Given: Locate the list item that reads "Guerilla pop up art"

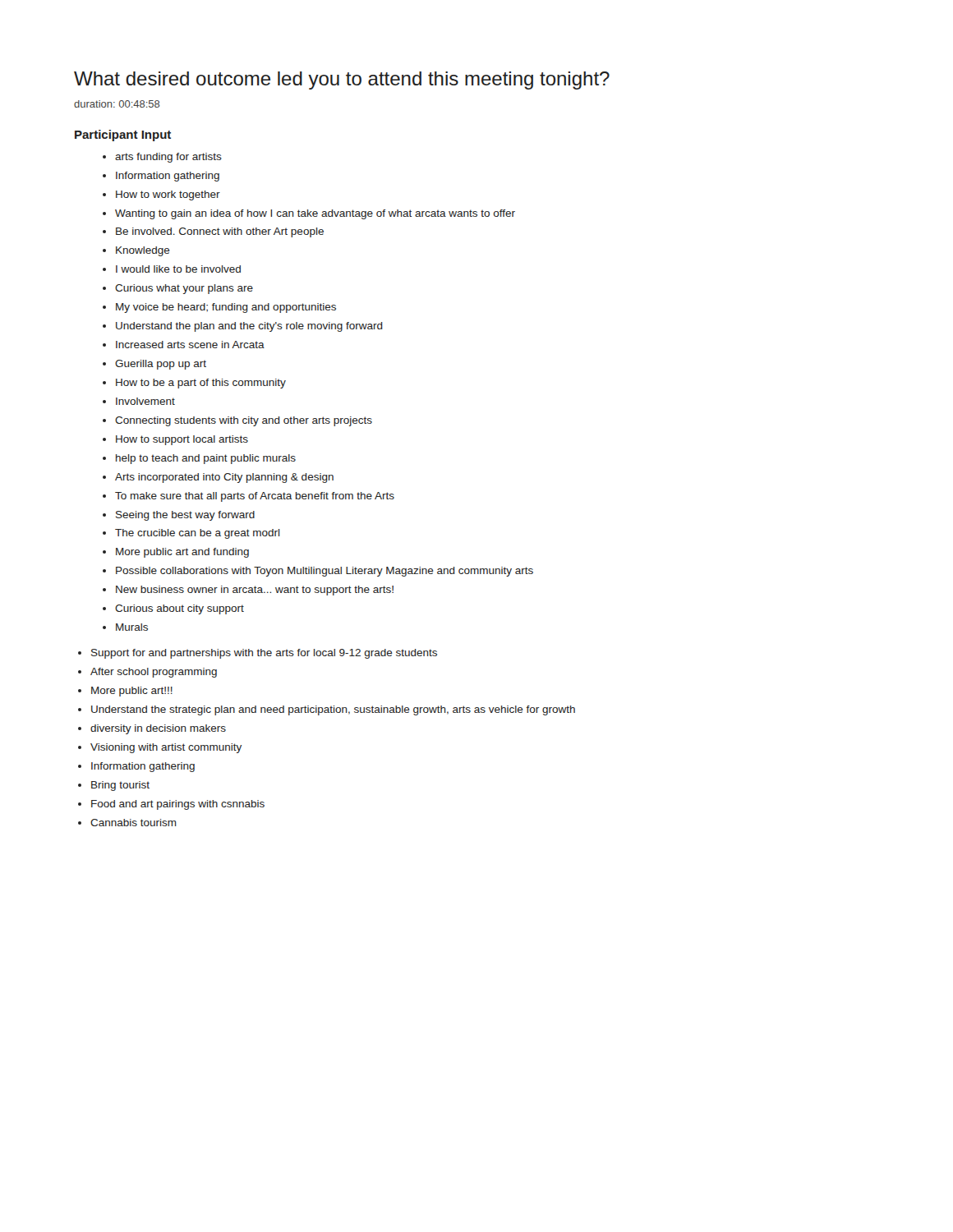Looking at the screenshot, I should [x=161, y=363].
